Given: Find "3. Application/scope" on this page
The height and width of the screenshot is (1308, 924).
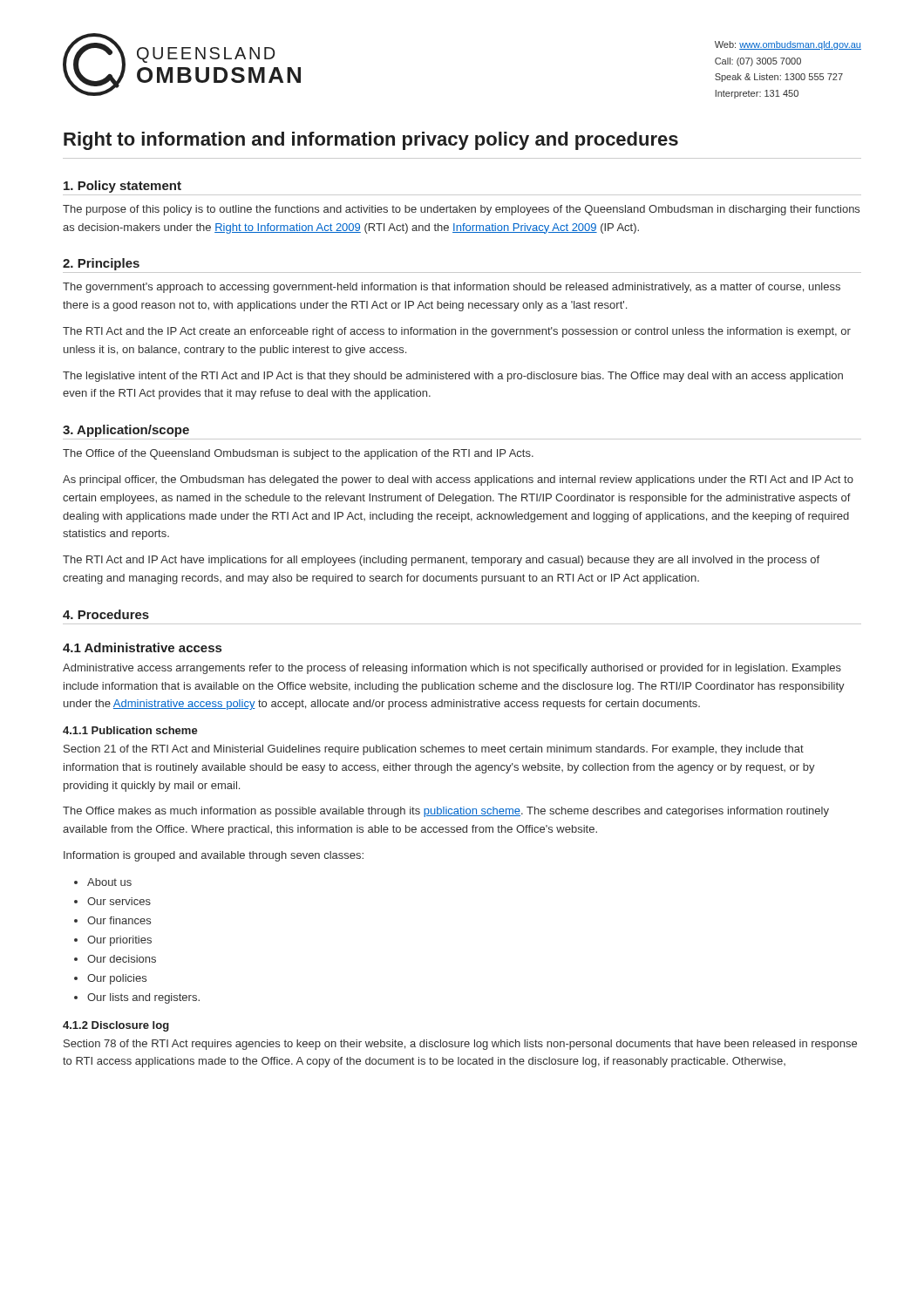Looking at the screenshot, I should [126, 430].
